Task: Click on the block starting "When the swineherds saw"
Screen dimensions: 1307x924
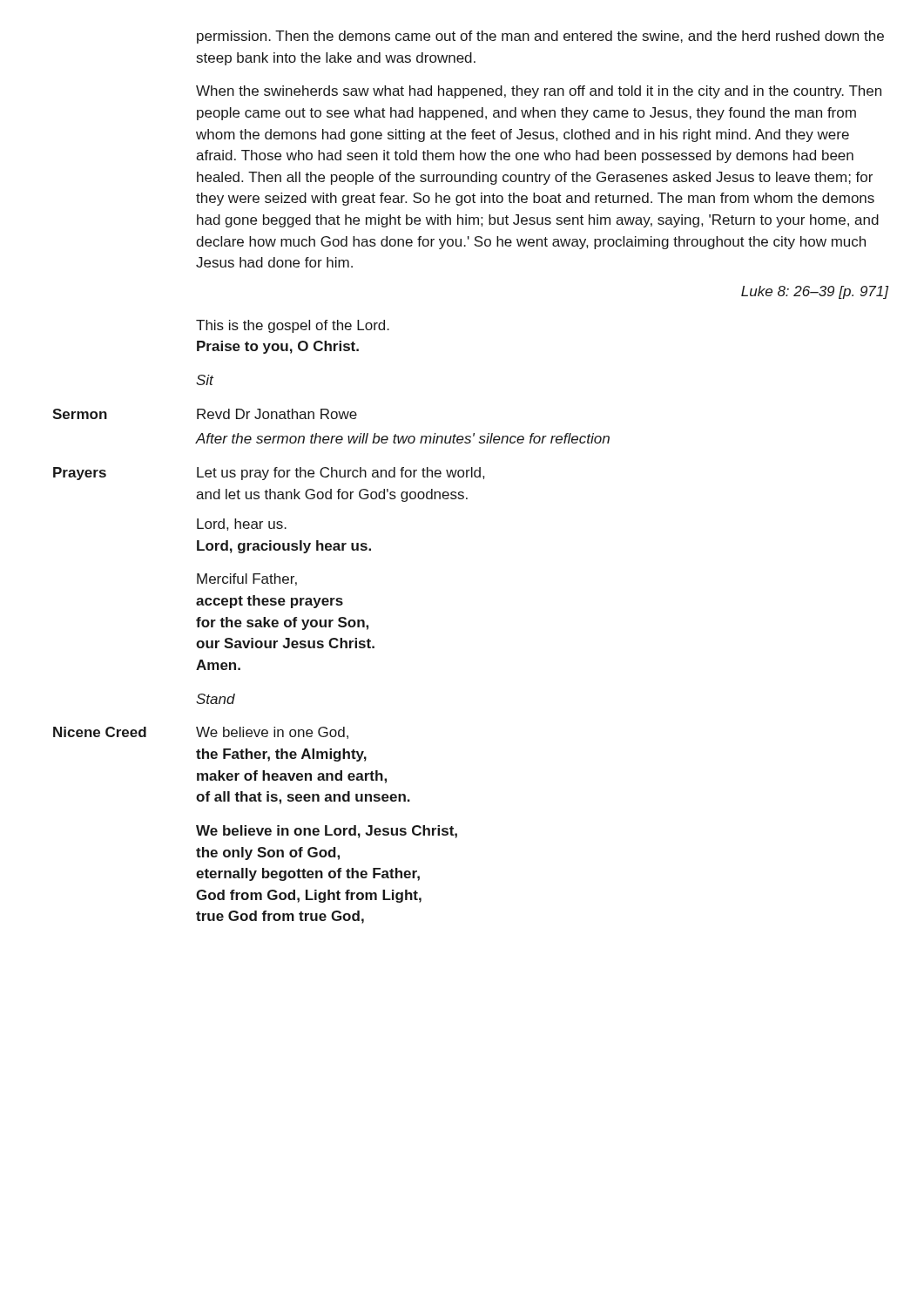Action: [539, 177]
